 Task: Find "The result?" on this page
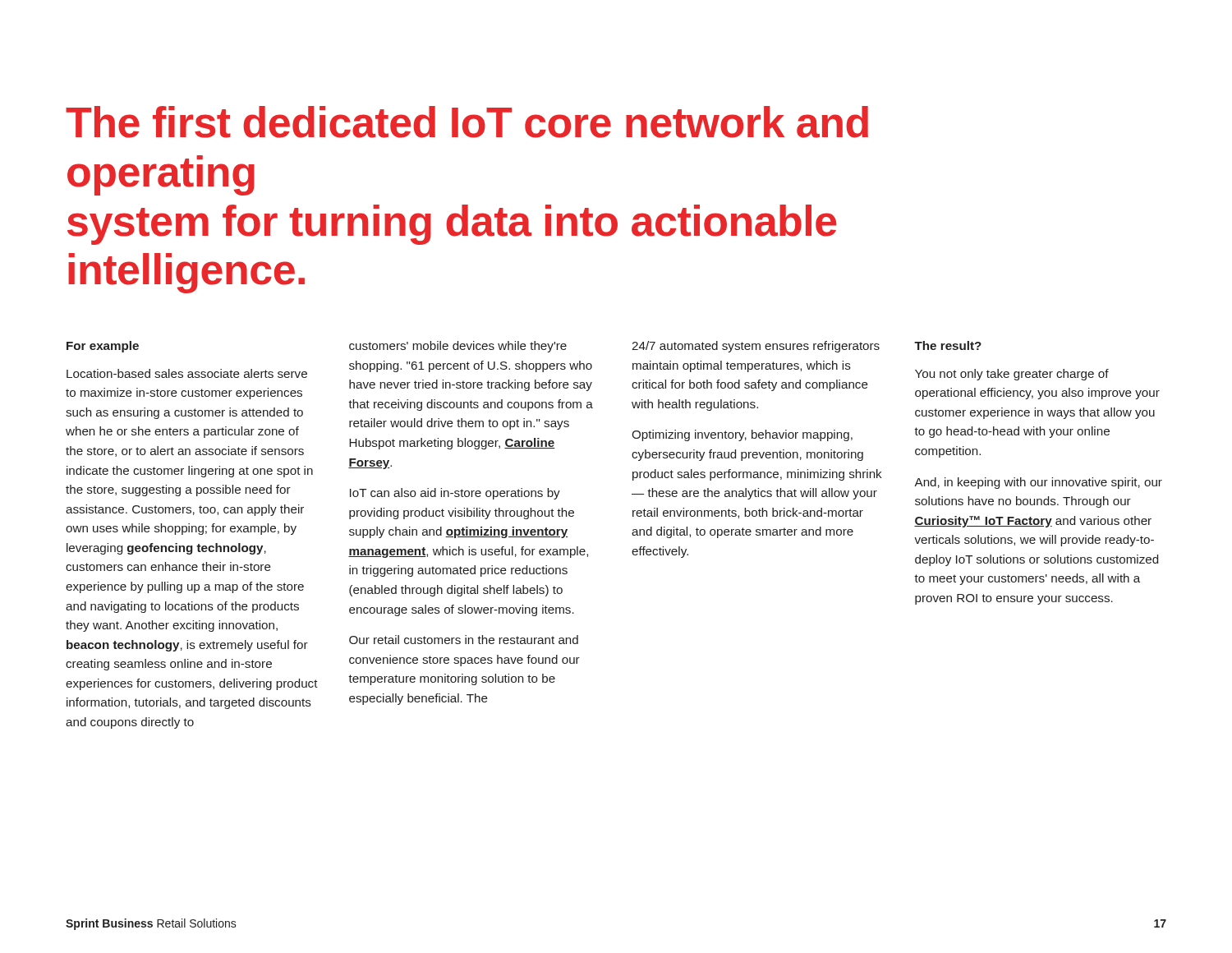(x=948, y=346)
